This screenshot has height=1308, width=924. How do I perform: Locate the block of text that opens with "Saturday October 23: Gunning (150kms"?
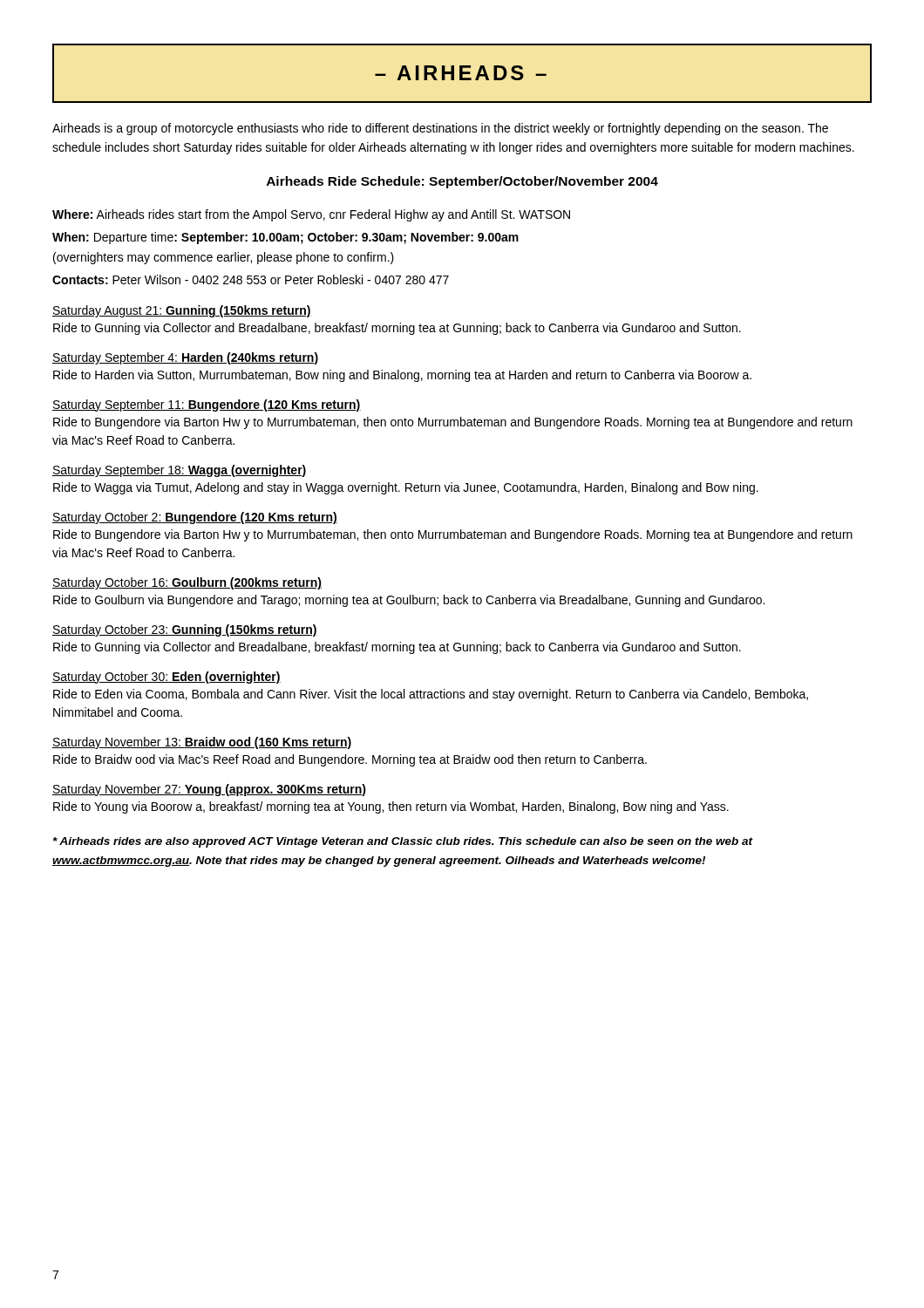(x=462, y=640)
